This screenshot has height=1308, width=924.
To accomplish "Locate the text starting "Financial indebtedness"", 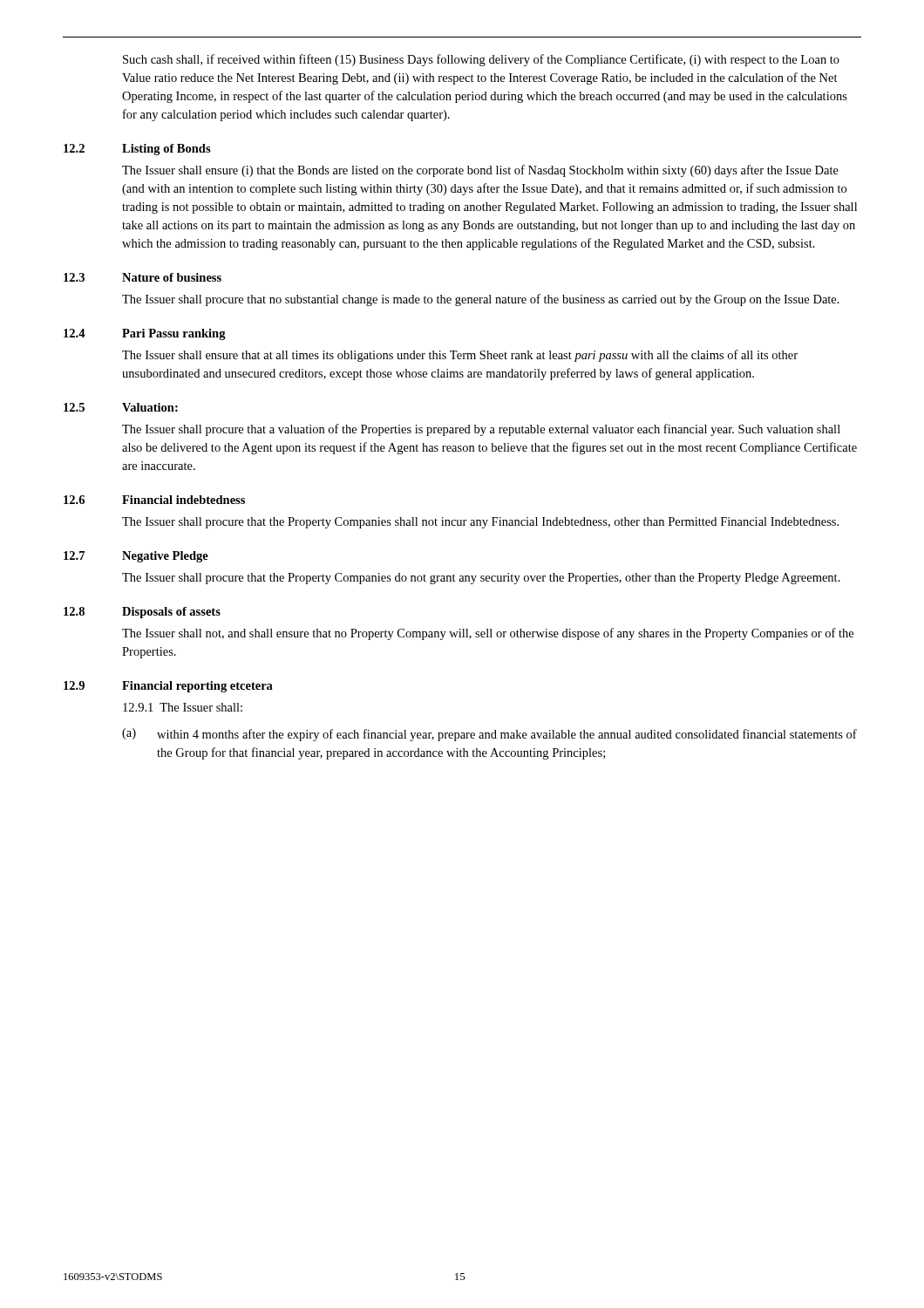I will tap(184, 500).
